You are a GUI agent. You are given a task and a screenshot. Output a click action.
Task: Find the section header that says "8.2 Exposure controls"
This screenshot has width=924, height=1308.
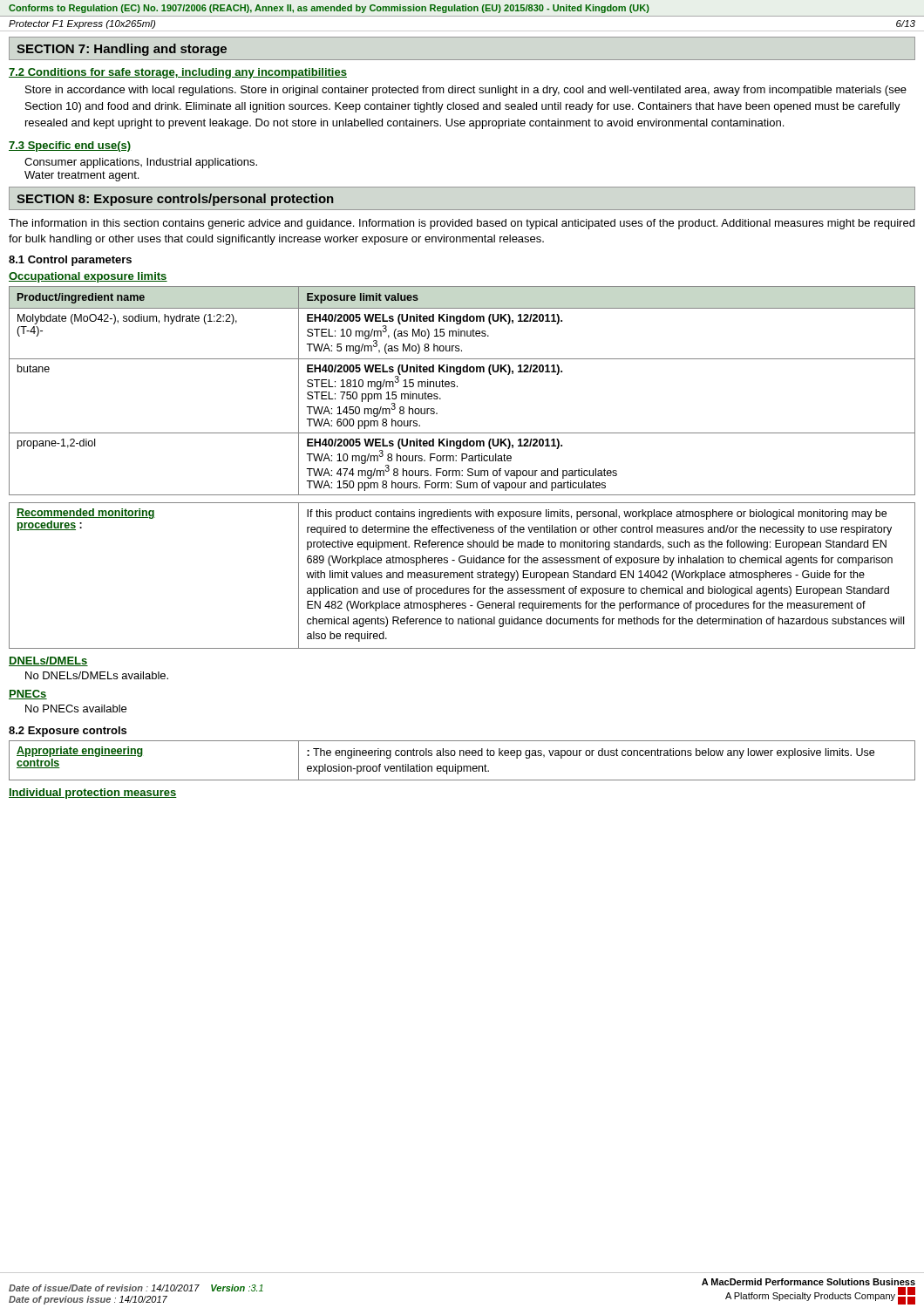coord(68,730)
